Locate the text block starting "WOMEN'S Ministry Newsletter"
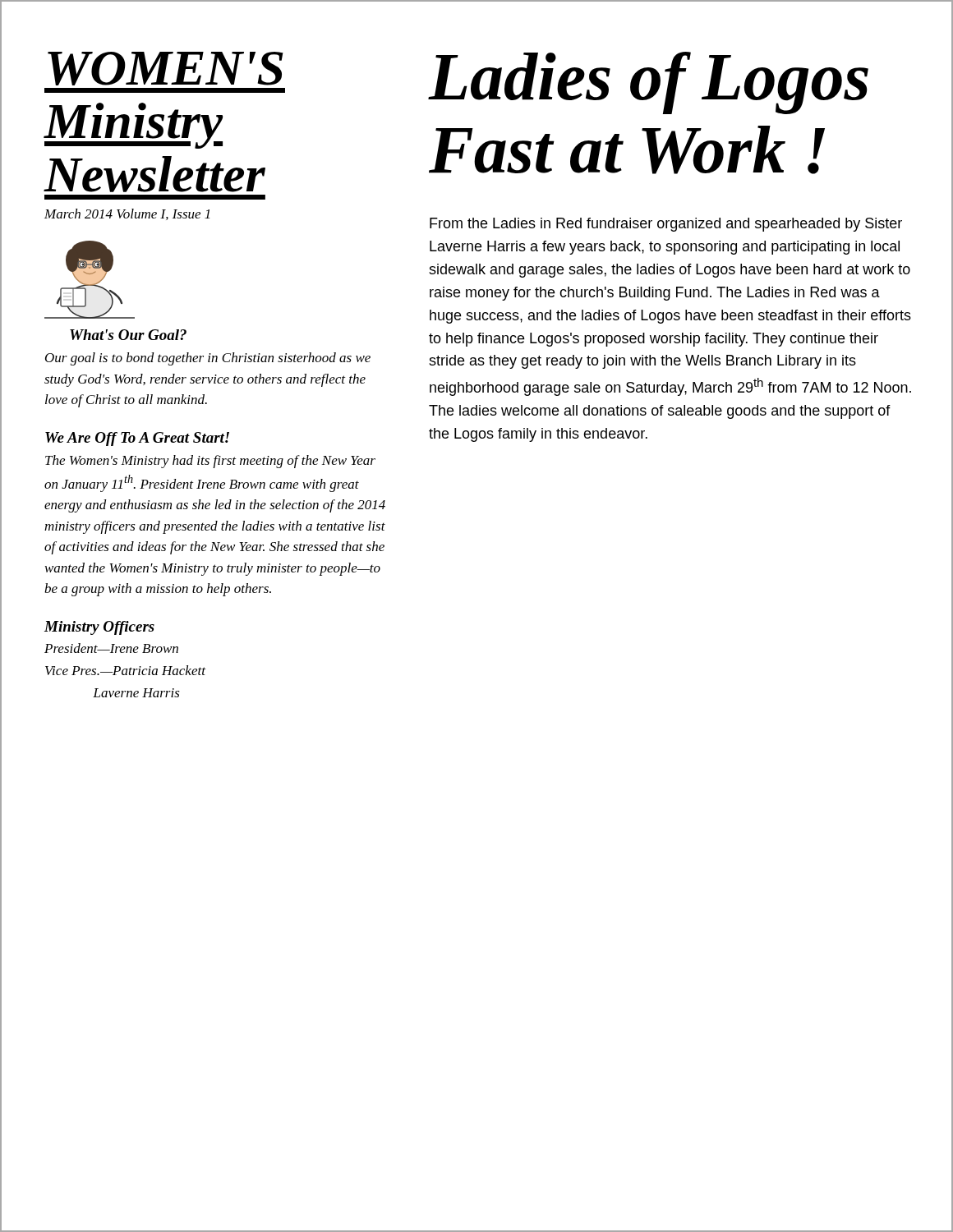Viewport: 953px width, 1232px height. coord(217,121)
